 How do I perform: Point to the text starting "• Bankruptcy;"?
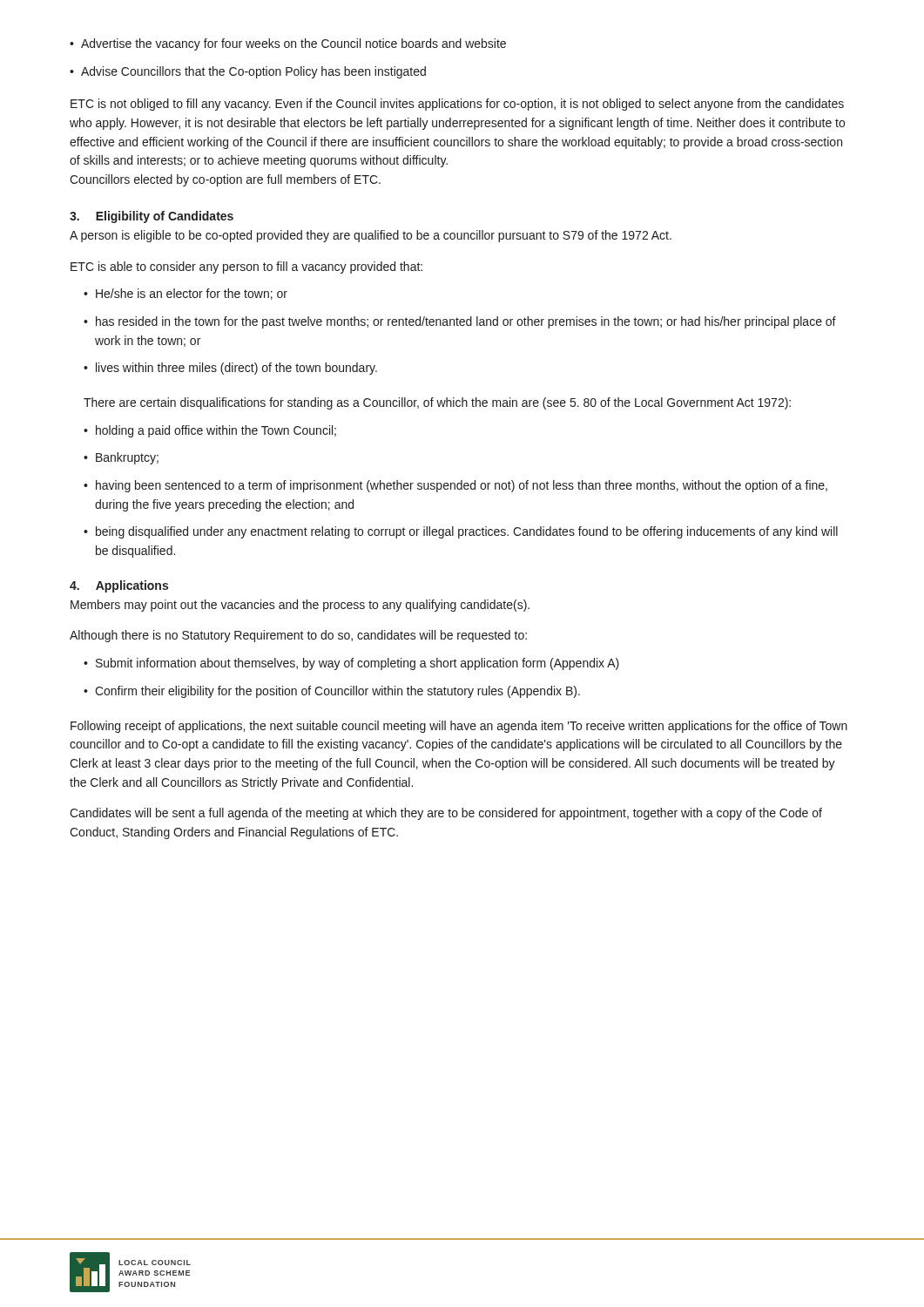tap(121, 458)
